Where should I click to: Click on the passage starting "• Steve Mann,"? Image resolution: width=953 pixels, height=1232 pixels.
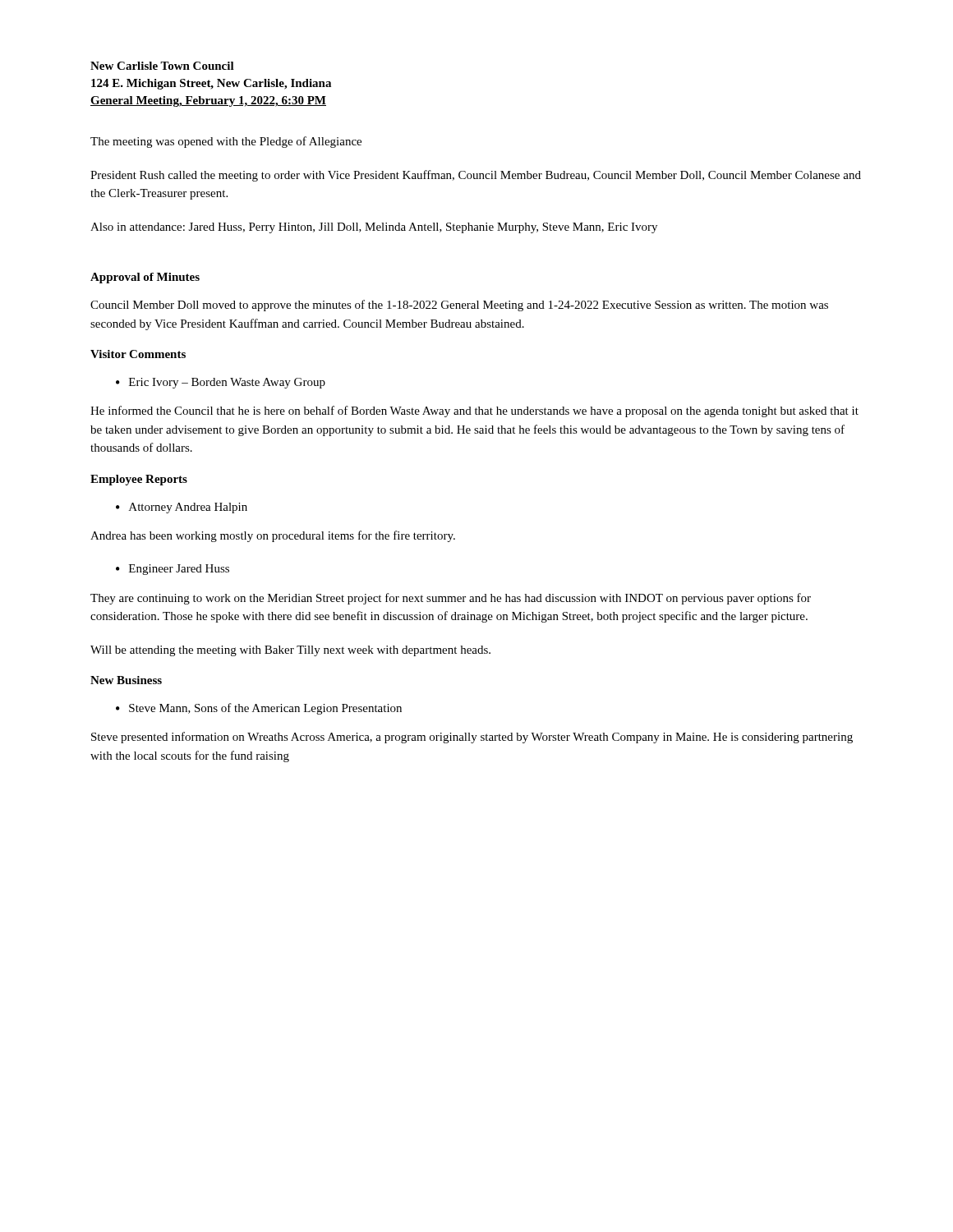click(x=259, y=709)
